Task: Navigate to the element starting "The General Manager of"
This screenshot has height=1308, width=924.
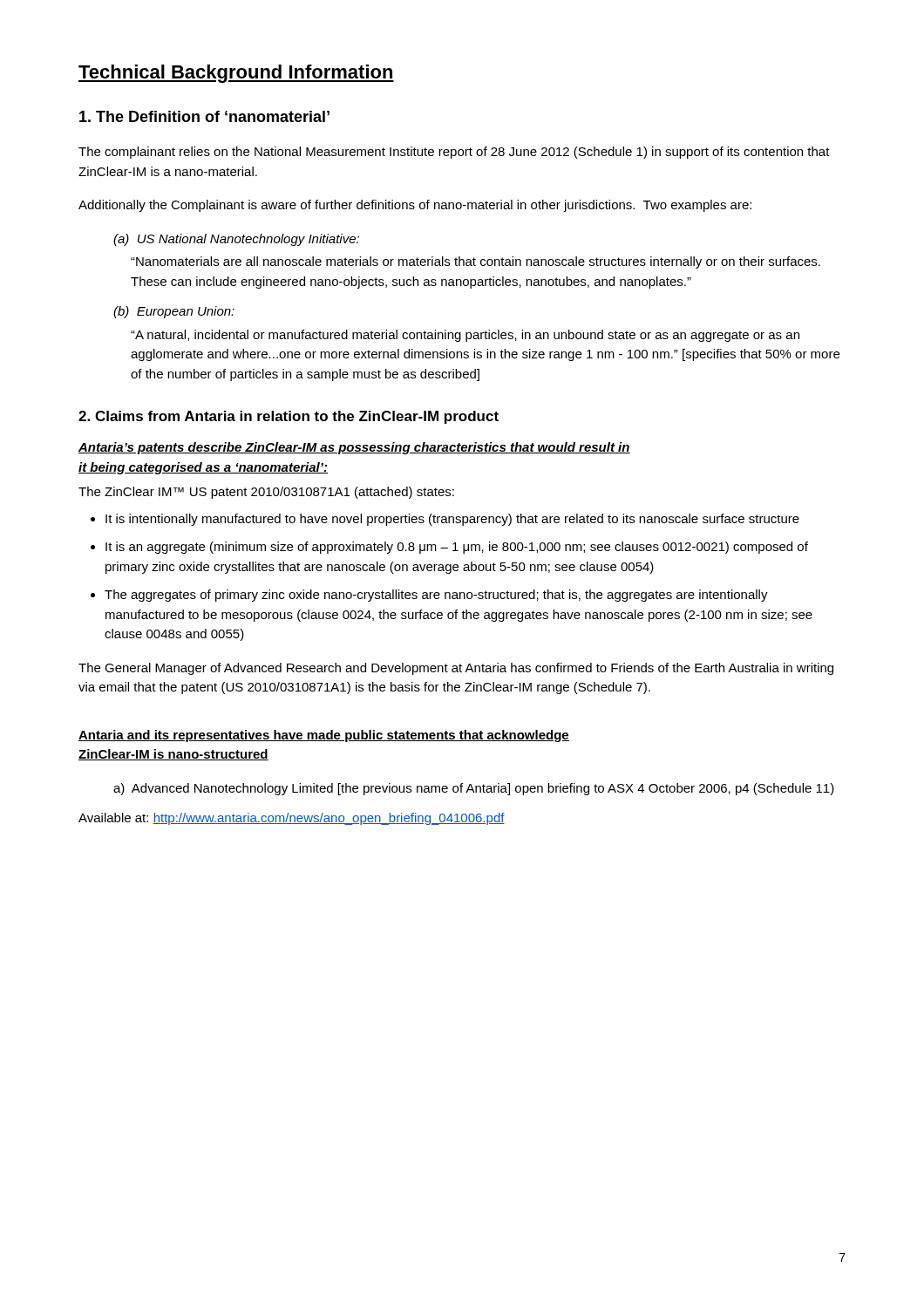Action: coord(456,677)
